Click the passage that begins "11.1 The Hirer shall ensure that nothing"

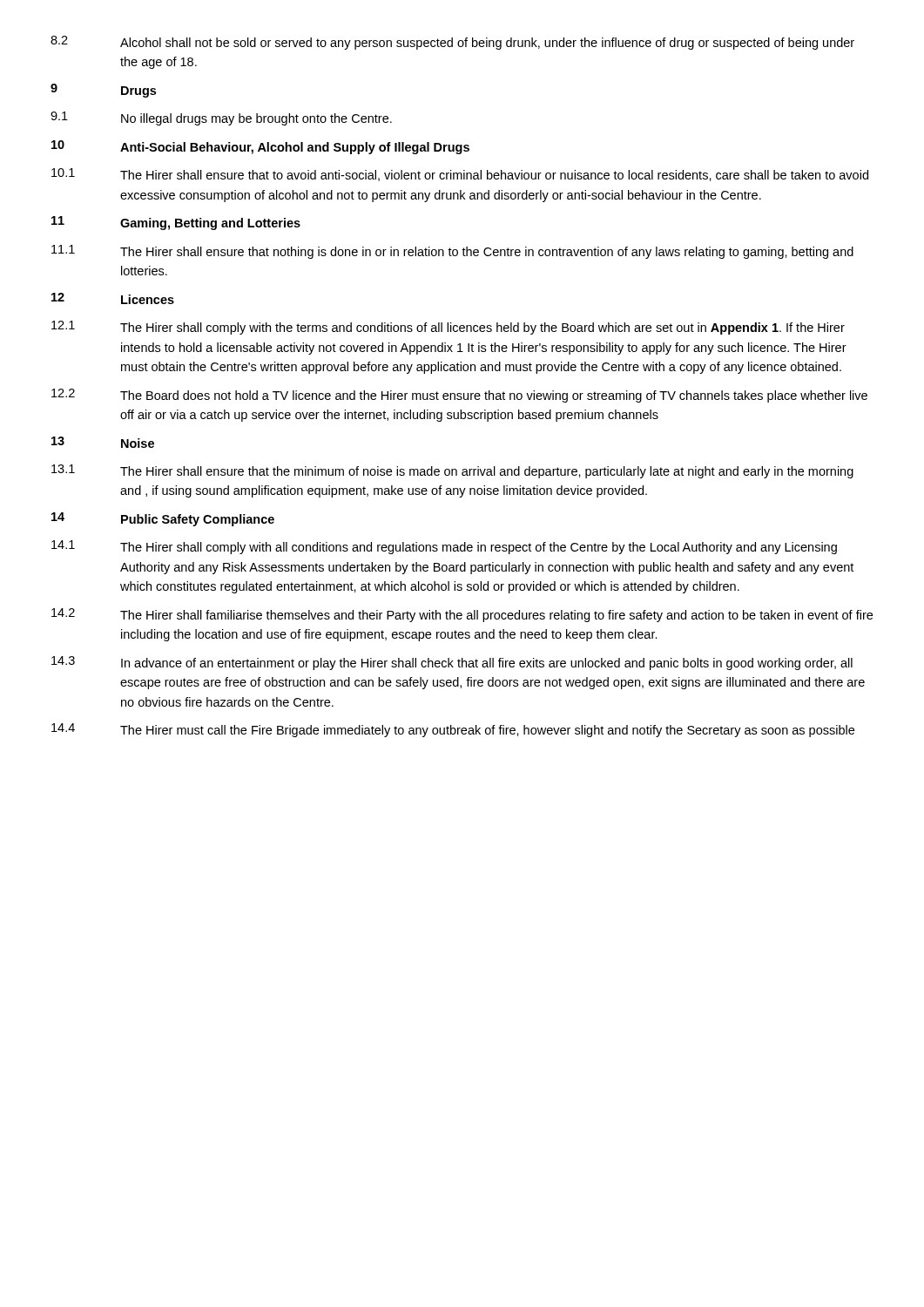point(462,262)
